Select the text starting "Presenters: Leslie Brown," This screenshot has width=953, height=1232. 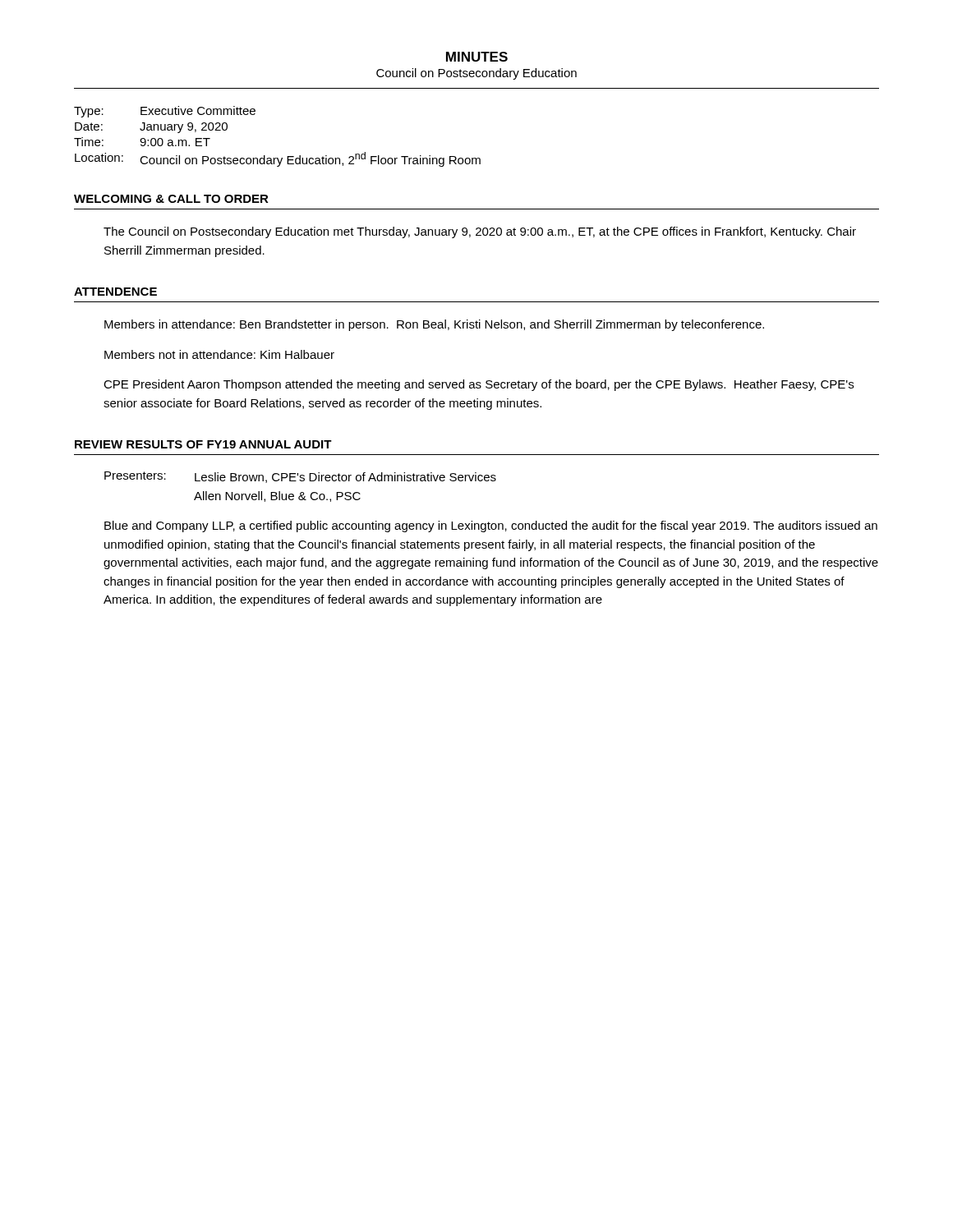[x=300, y=487]
